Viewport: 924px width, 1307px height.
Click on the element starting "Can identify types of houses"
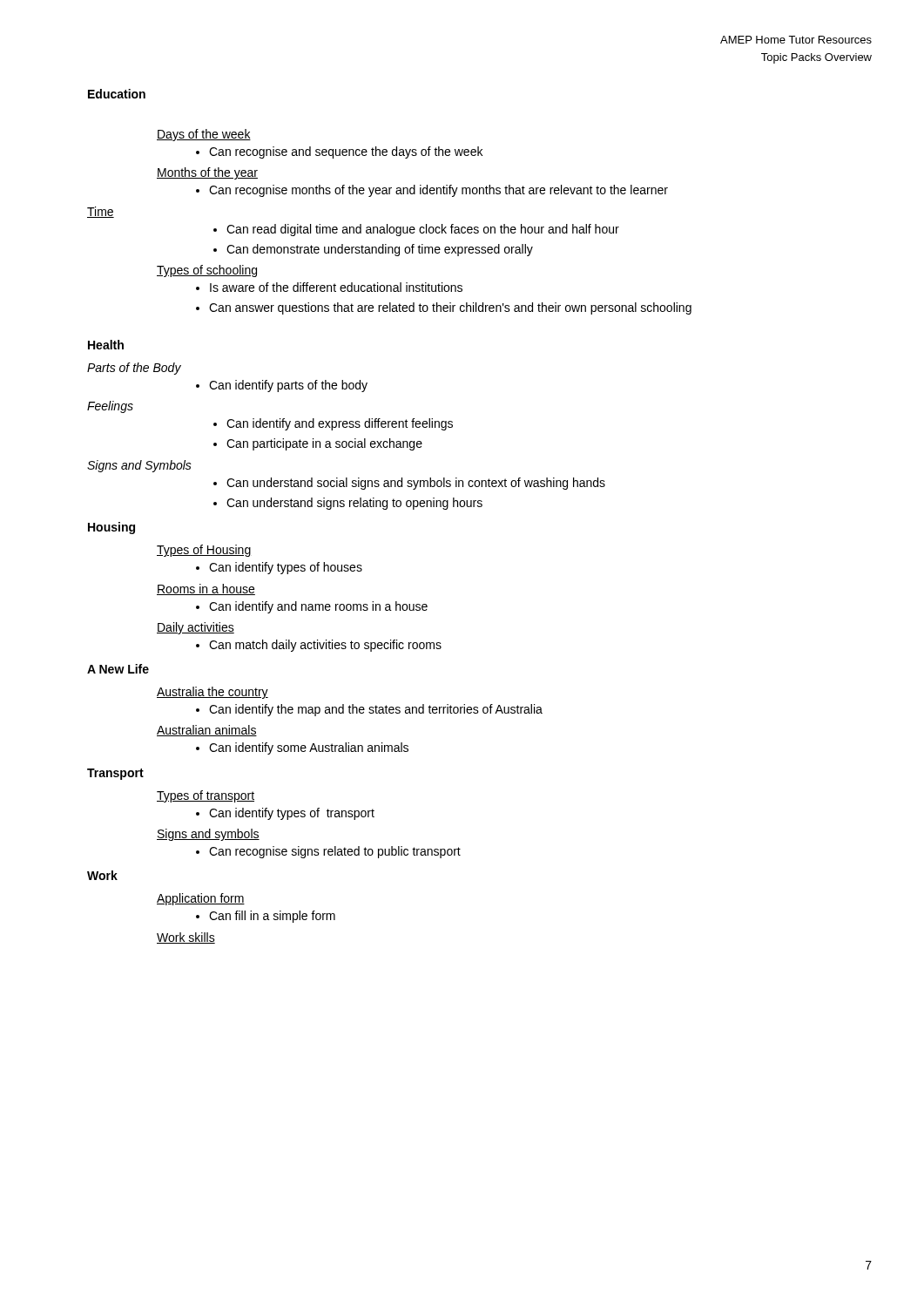286,567
